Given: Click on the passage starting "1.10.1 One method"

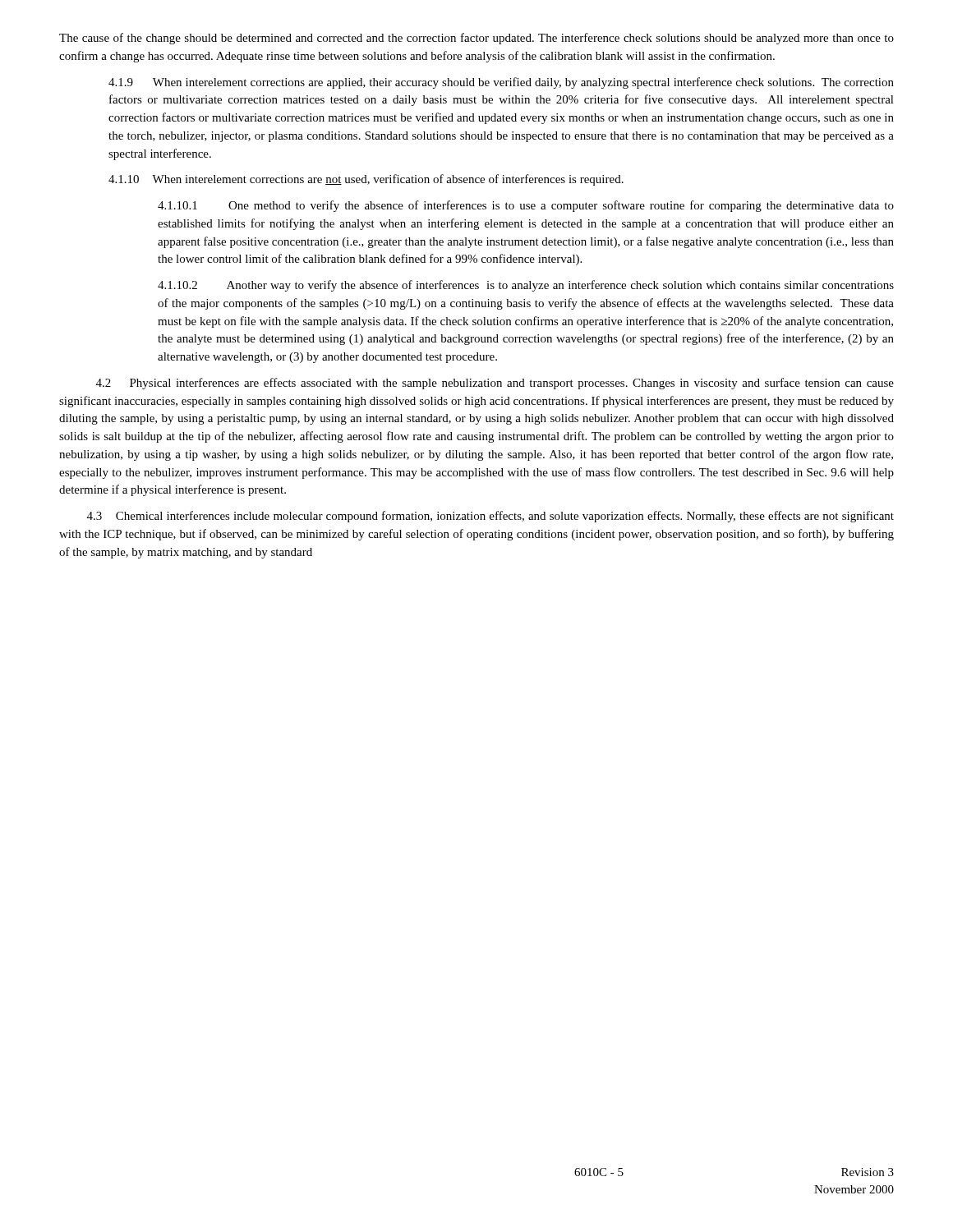Looking at the screenshot, I should pos(526,231).
